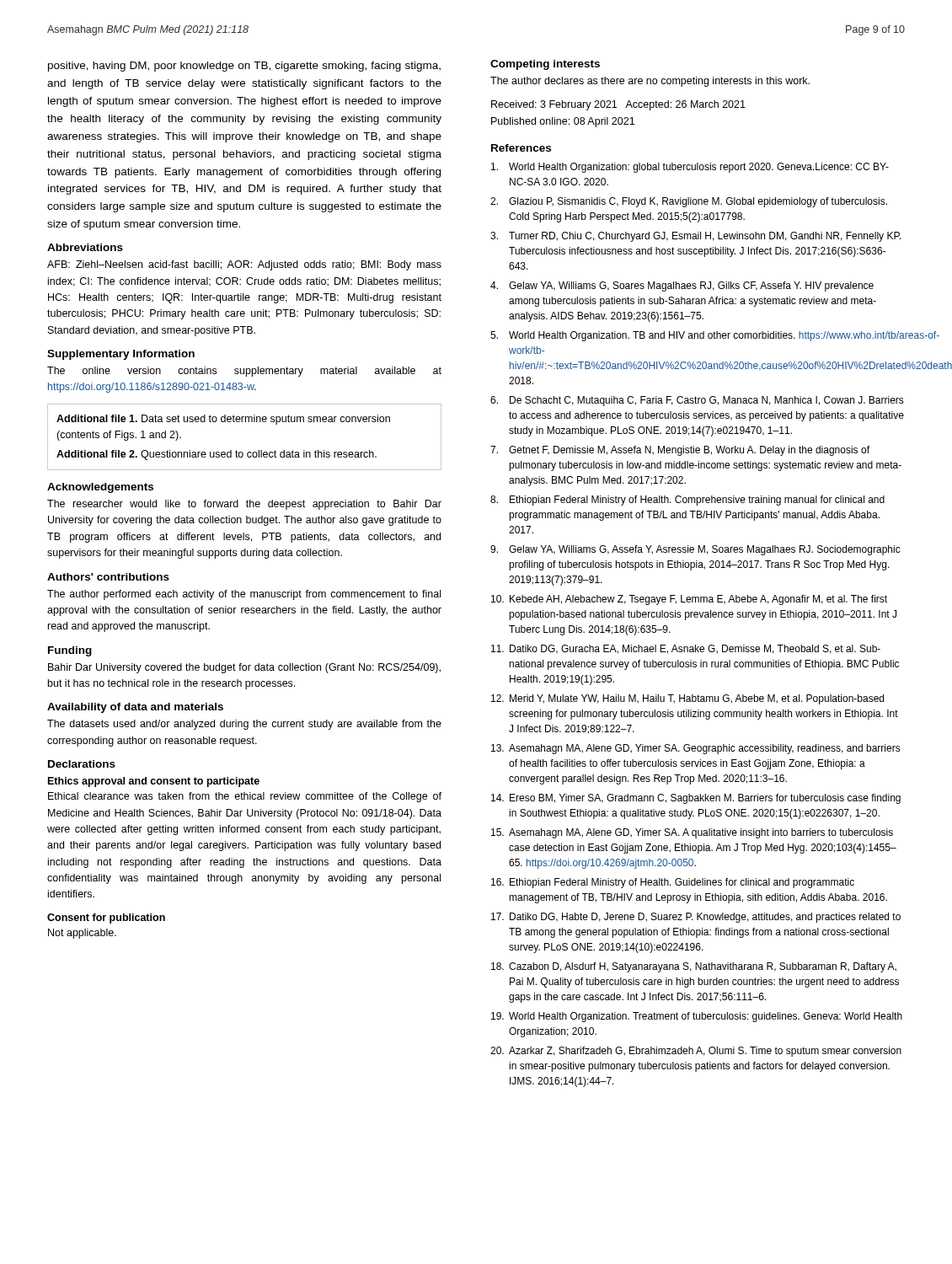Select the section header that says "Competing interests"
The image size is (952, 1264).
pyautogui.click(x=545, y=64)
